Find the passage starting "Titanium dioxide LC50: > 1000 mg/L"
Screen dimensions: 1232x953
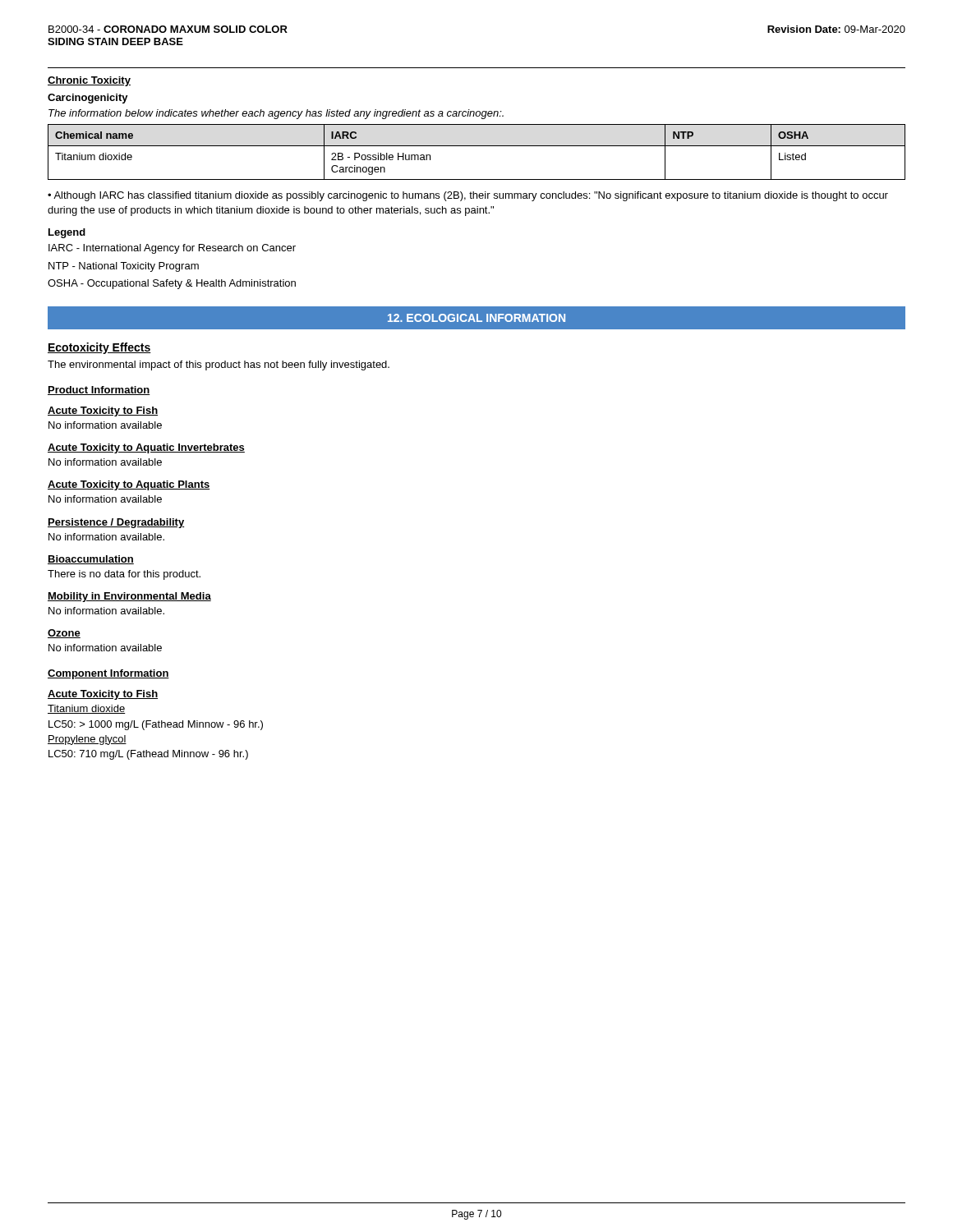click(x=156, y=731)
